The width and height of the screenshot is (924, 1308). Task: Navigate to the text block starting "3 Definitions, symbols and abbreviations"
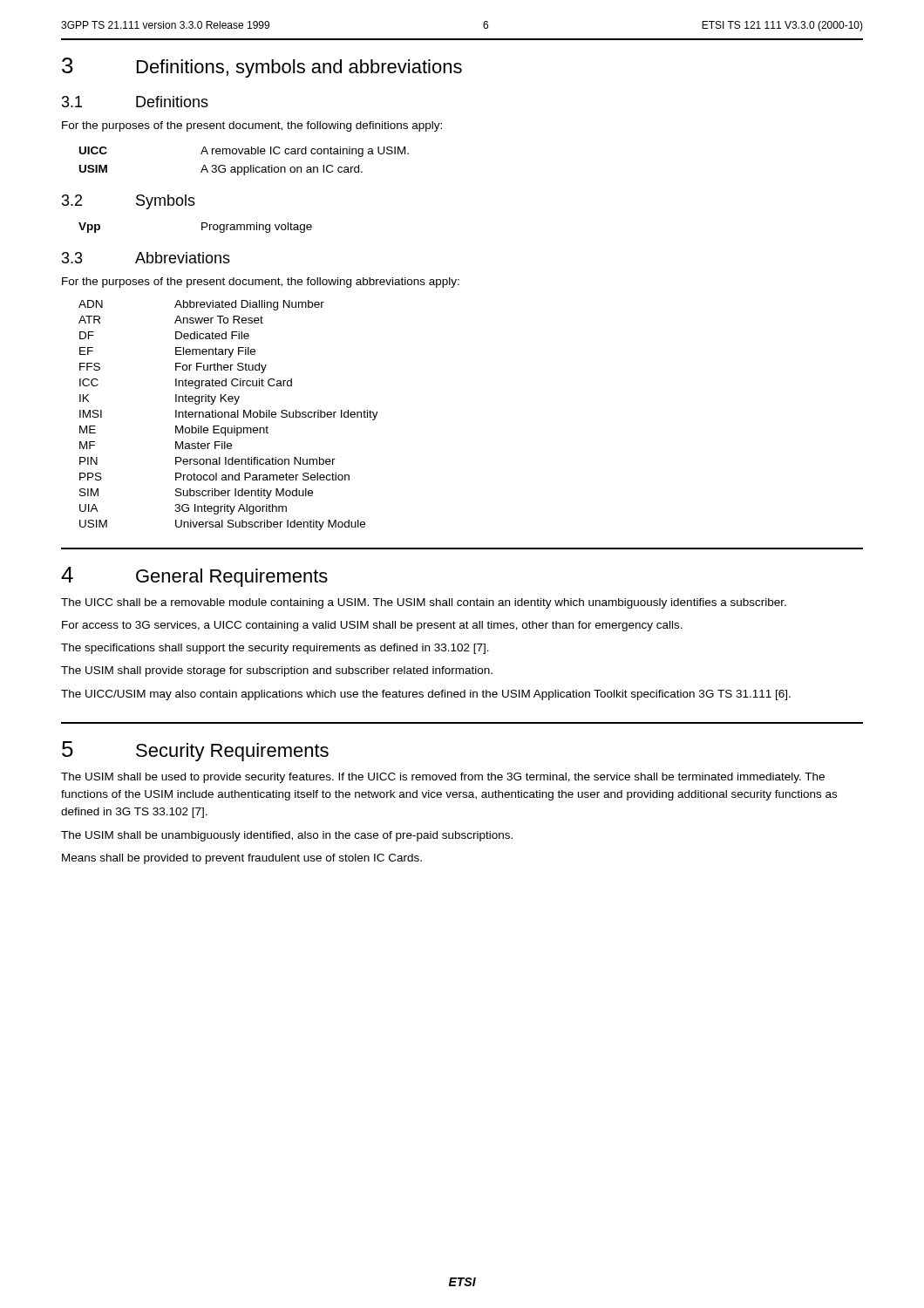(262, 66)
